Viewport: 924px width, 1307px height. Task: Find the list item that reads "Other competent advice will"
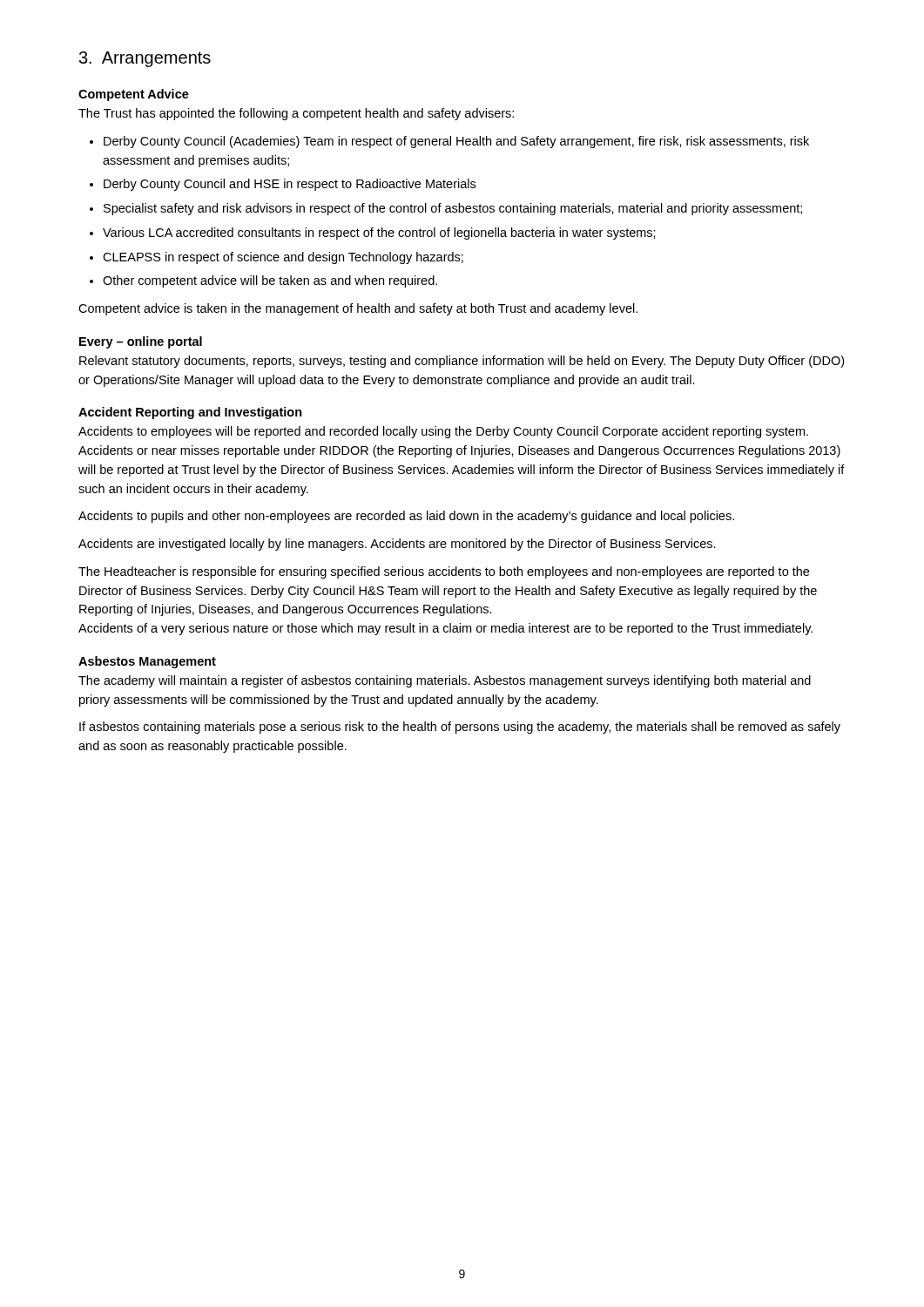271,281
